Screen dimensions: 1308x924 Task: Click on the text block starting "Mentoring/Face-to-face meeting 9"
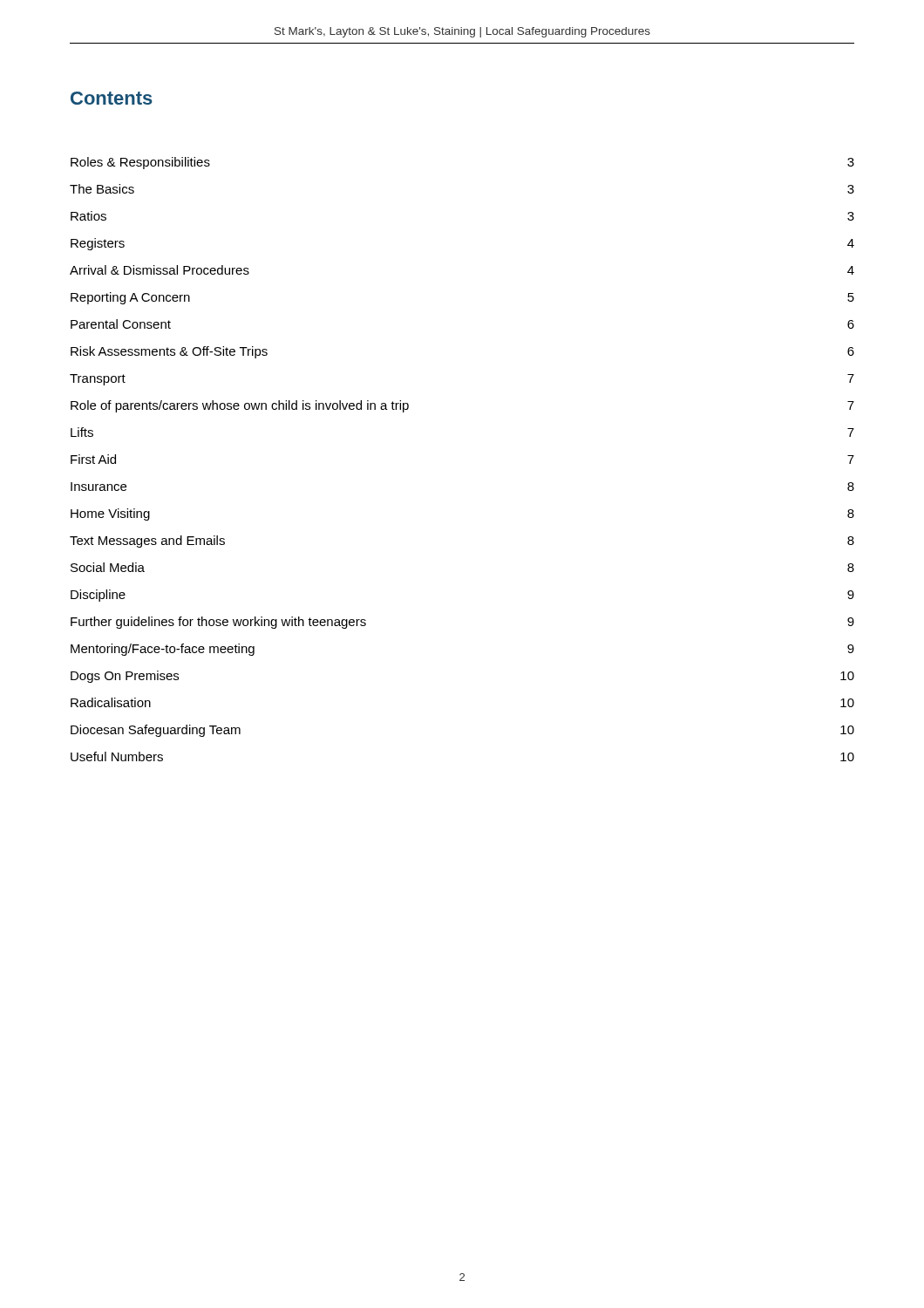(156, 649)
